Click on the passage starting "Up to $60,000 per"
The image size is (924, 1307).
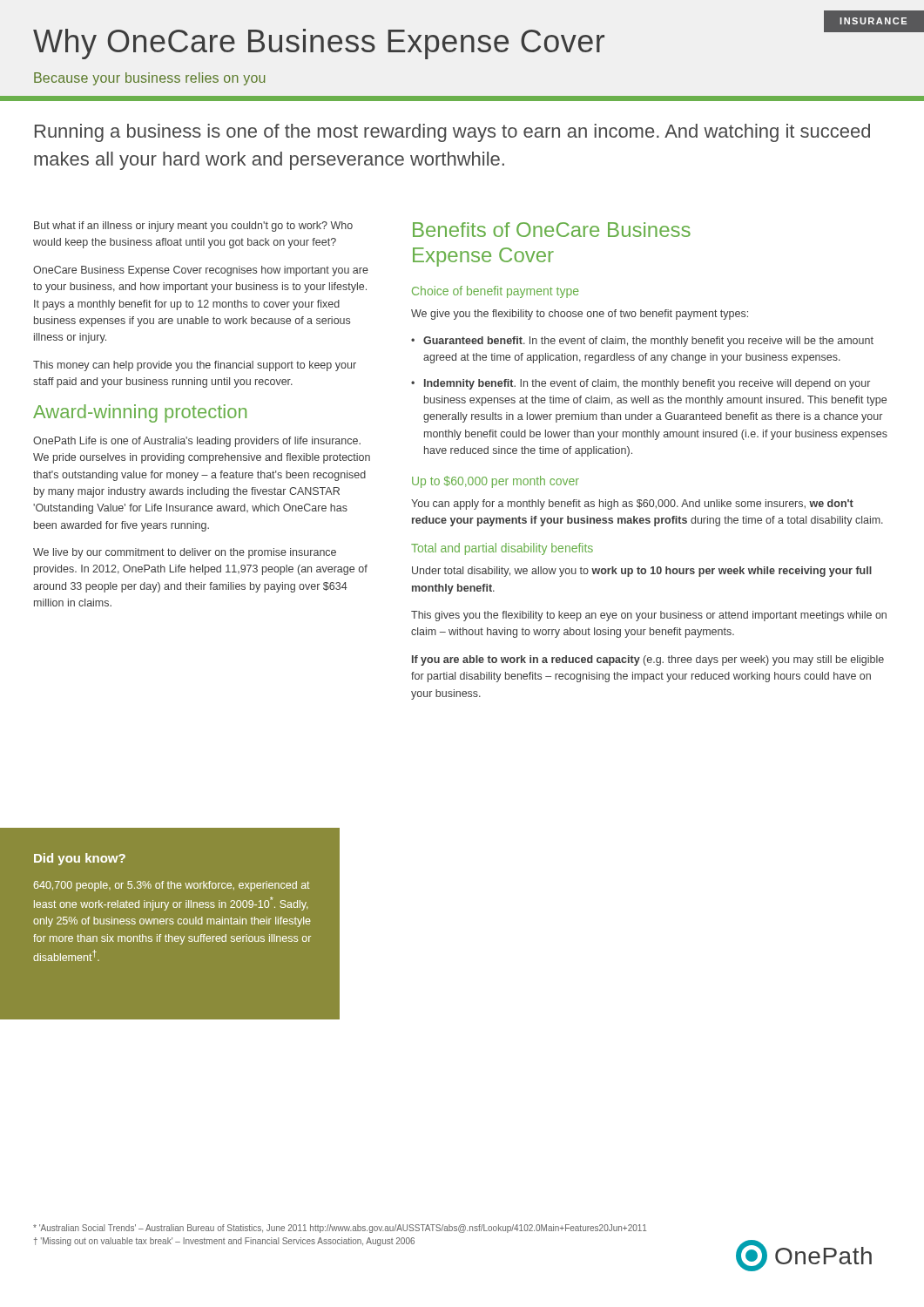pyautogui.click(x=495, y=481)
